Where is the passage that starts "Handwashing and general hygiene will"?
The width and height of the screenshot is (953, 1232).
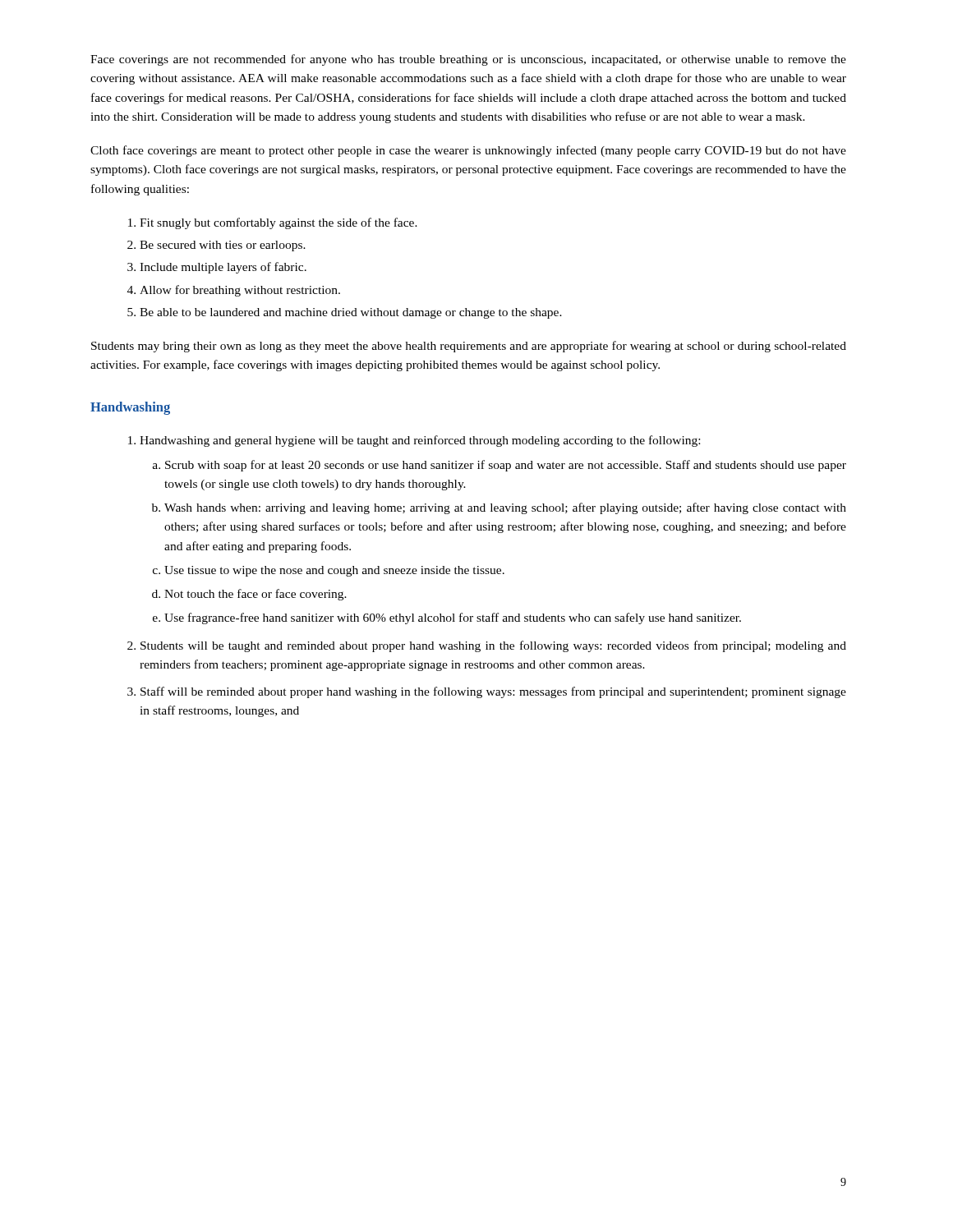coord(468,529)
